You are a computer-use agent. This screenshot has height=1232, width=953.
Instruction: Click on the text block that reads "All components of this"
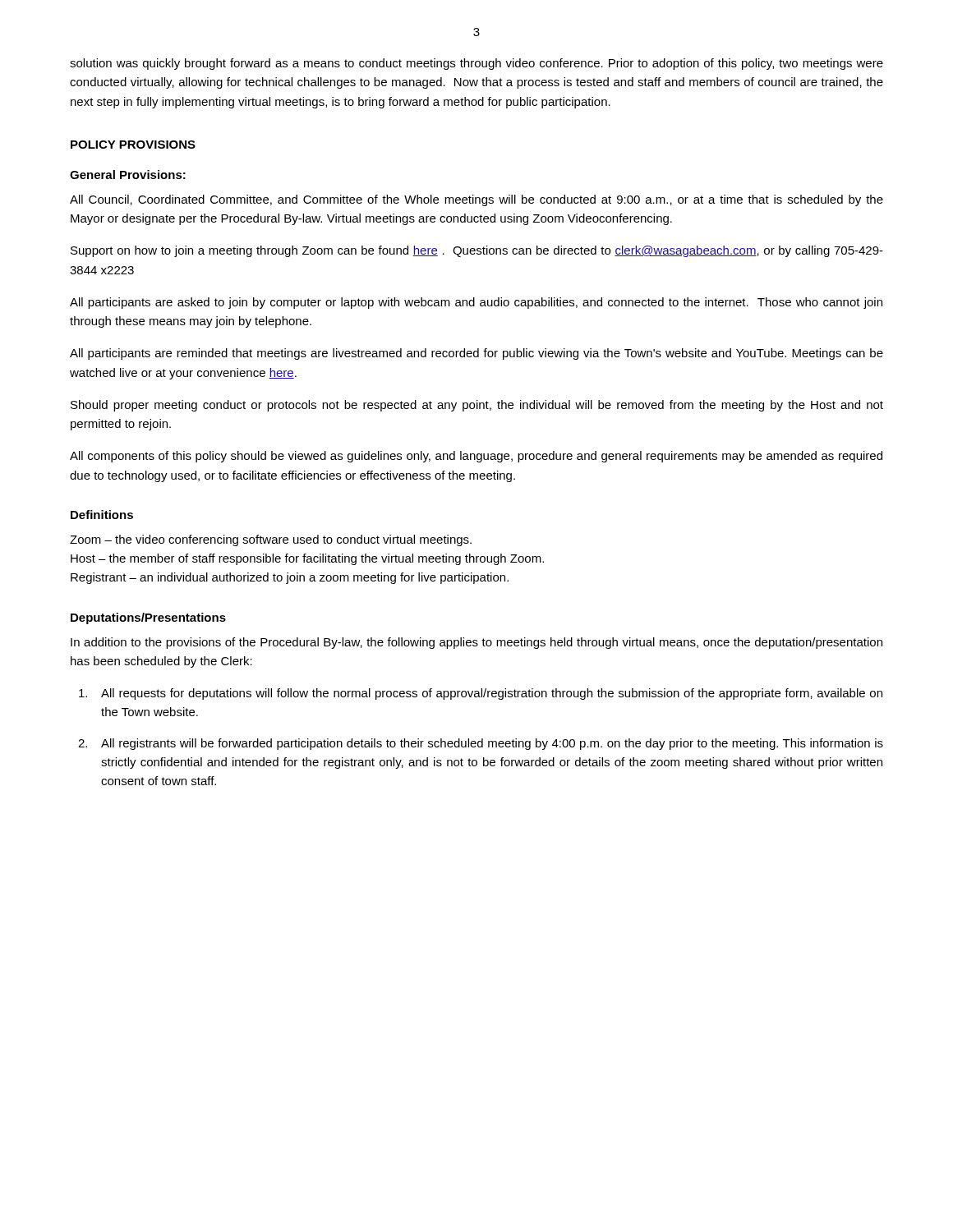pos(476,465)
